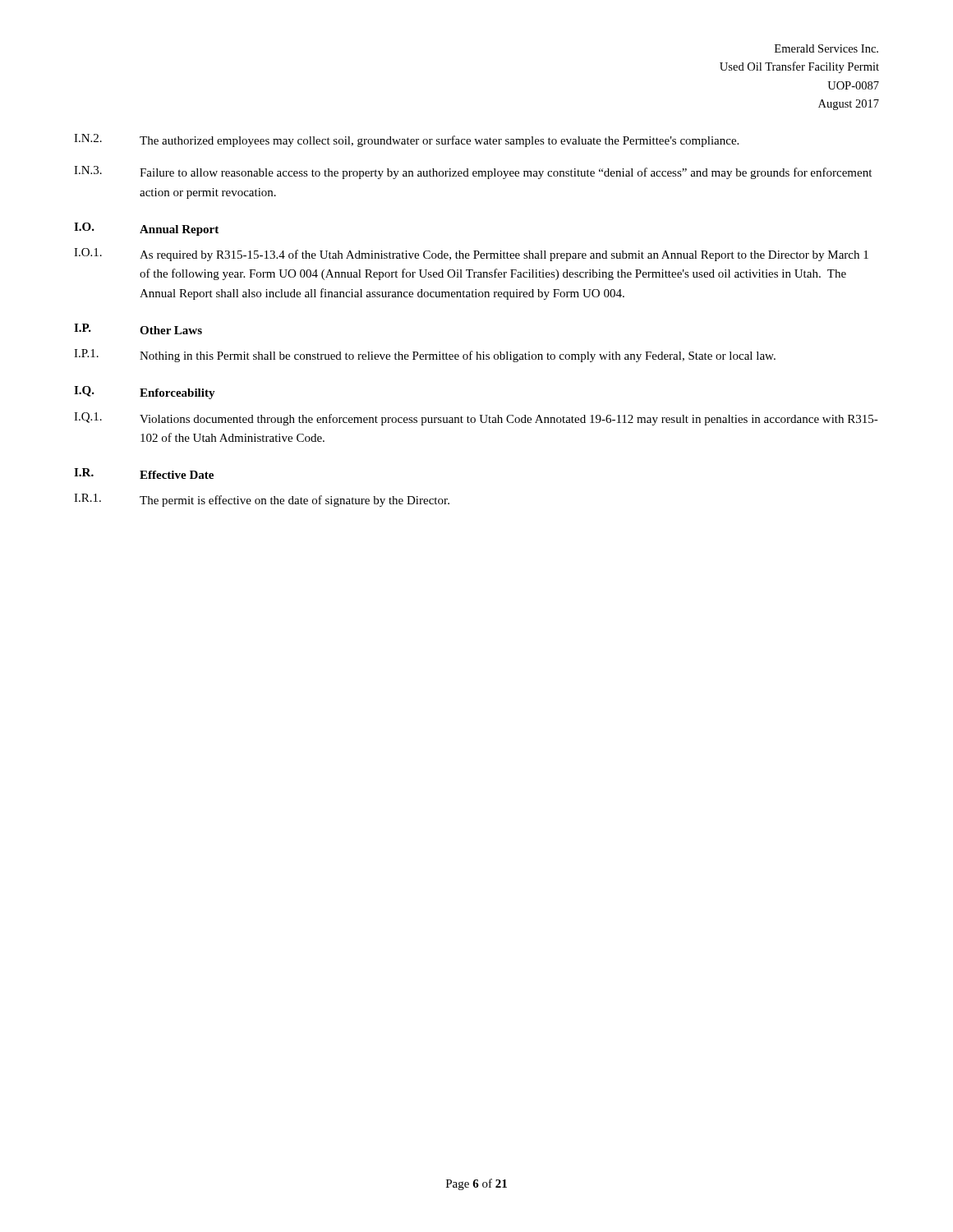Find the block on this page that starts "I.O.1. As required by R315-15-13.4"
Screen dimensions: 1232x953
click(x=476, y=274)
